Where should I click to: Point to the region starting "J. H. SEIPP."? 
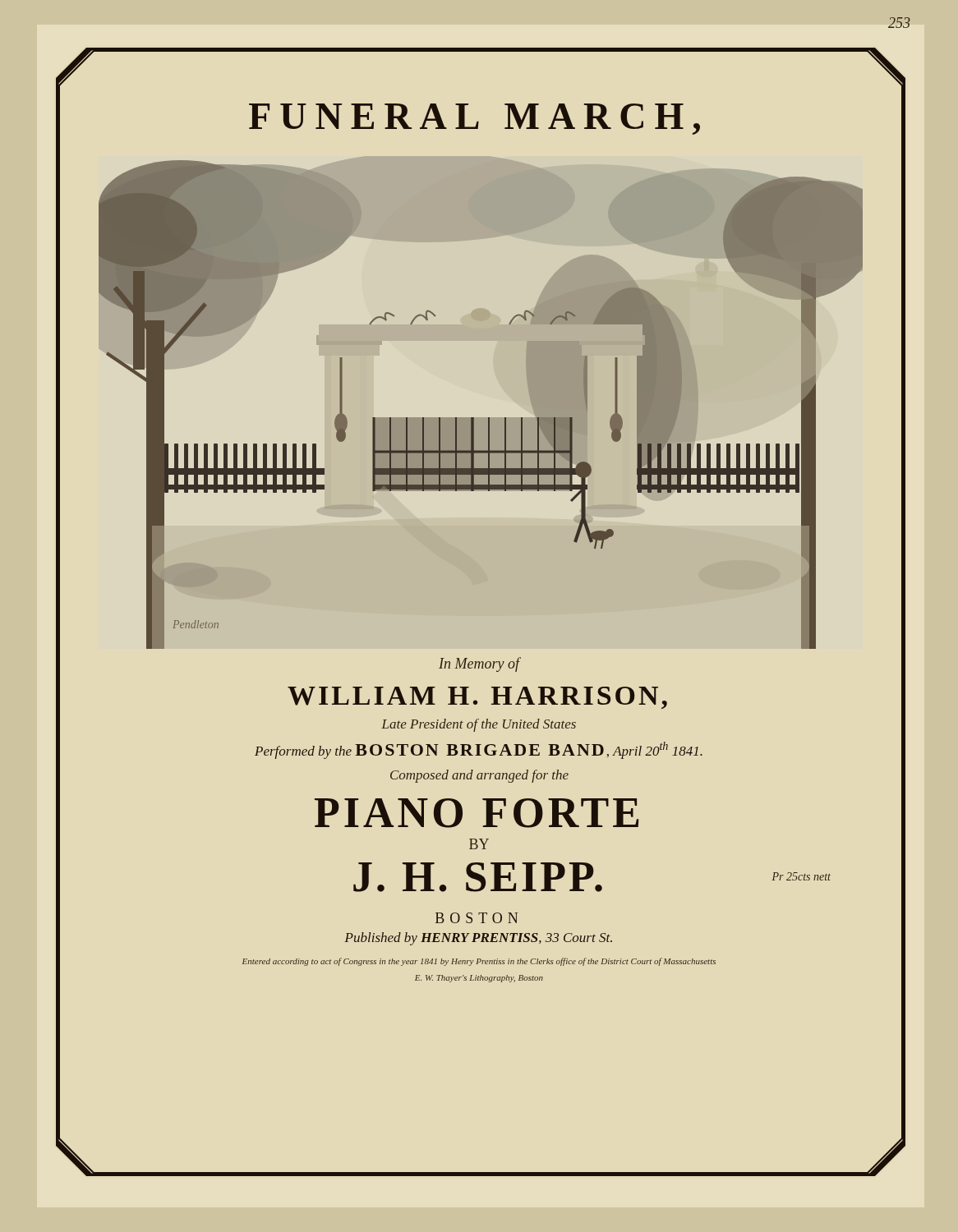pyautogui.click(x=479, y=877)
